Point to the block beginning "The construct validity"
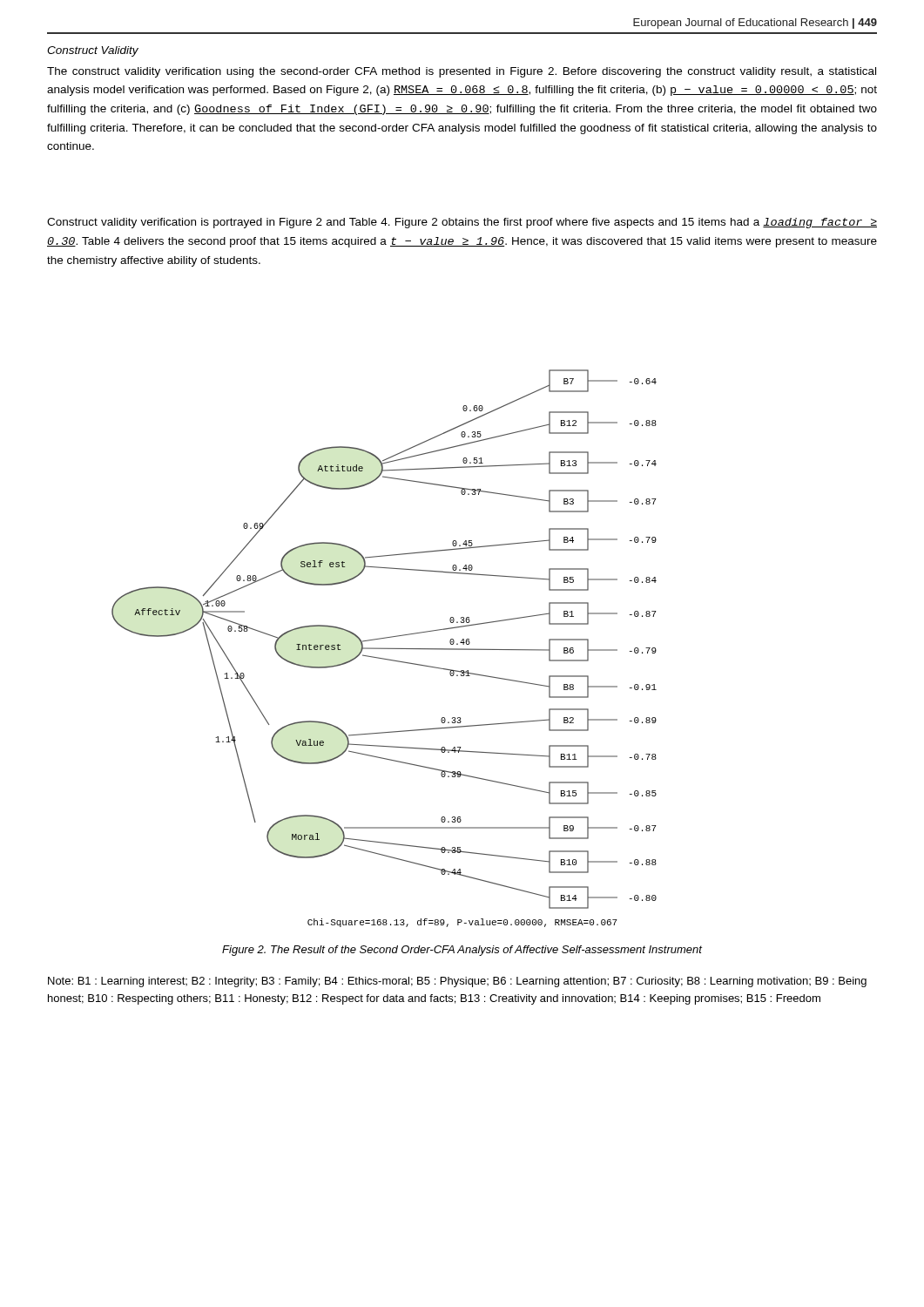This screenshot has height=1307, width=924. tap(462, 108)
